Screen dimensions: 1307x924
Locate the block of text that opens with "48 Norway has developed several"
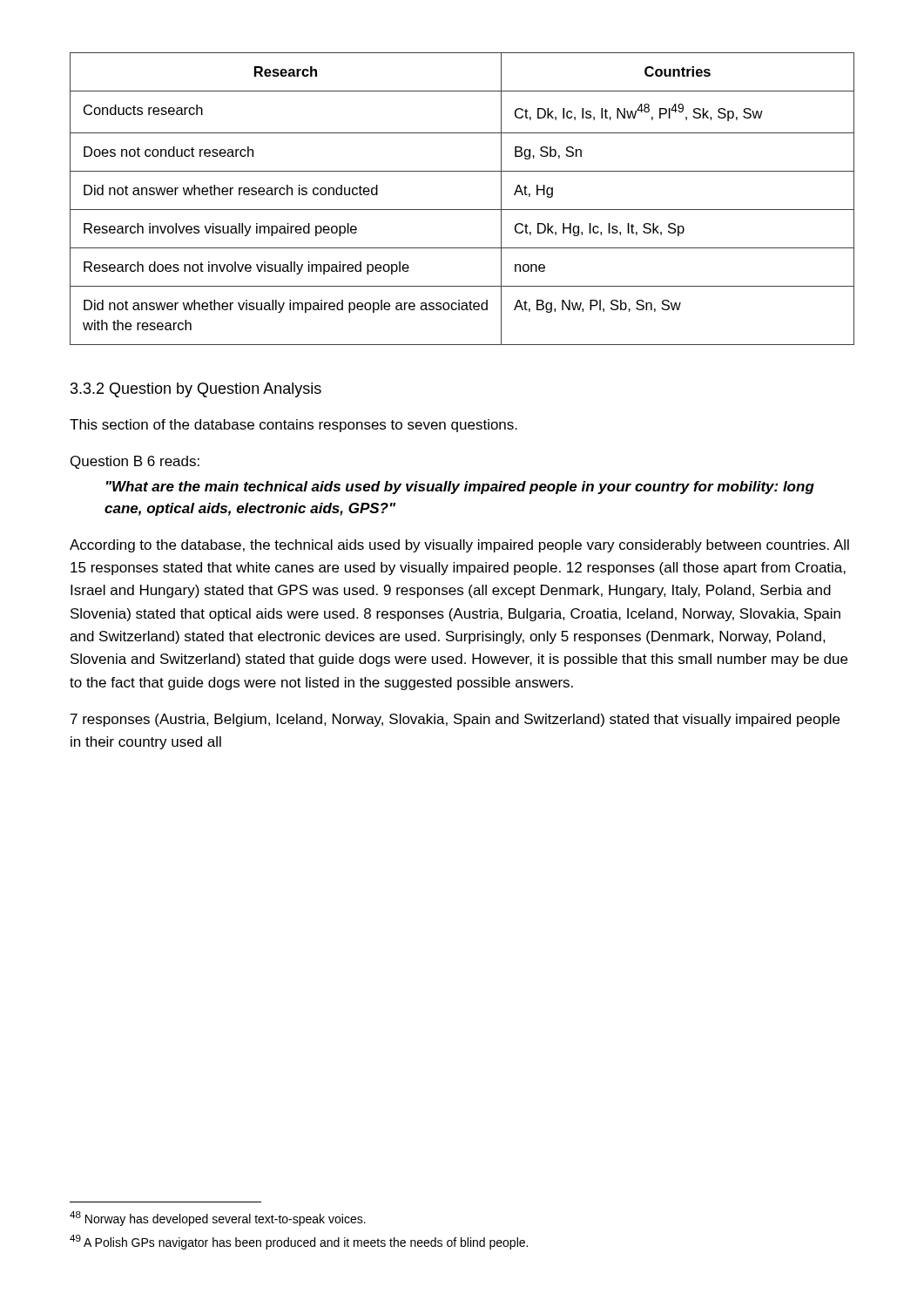click(218, 1217)
